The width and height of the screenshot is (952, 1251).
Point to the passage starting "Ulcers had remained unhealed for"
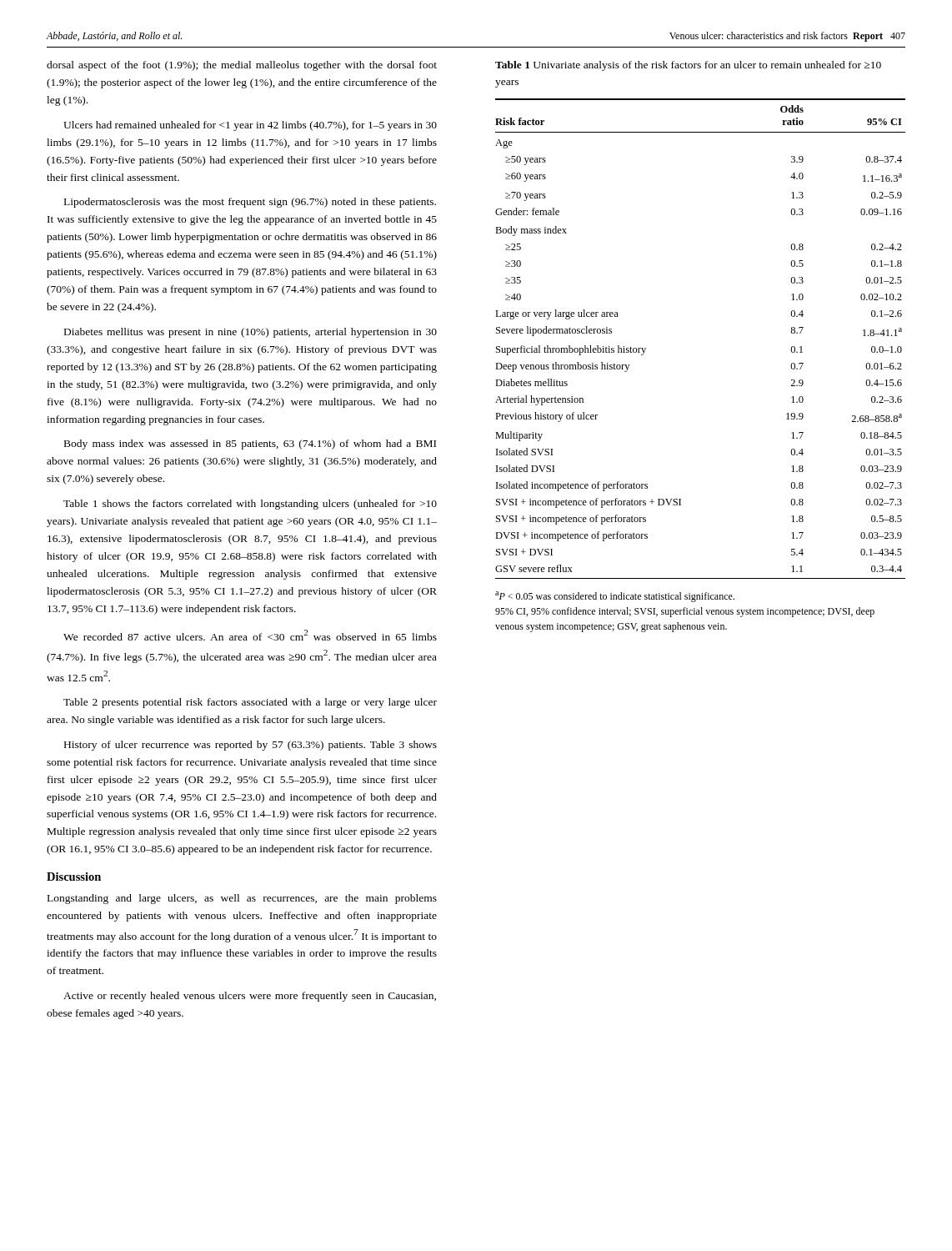point(242,151)
